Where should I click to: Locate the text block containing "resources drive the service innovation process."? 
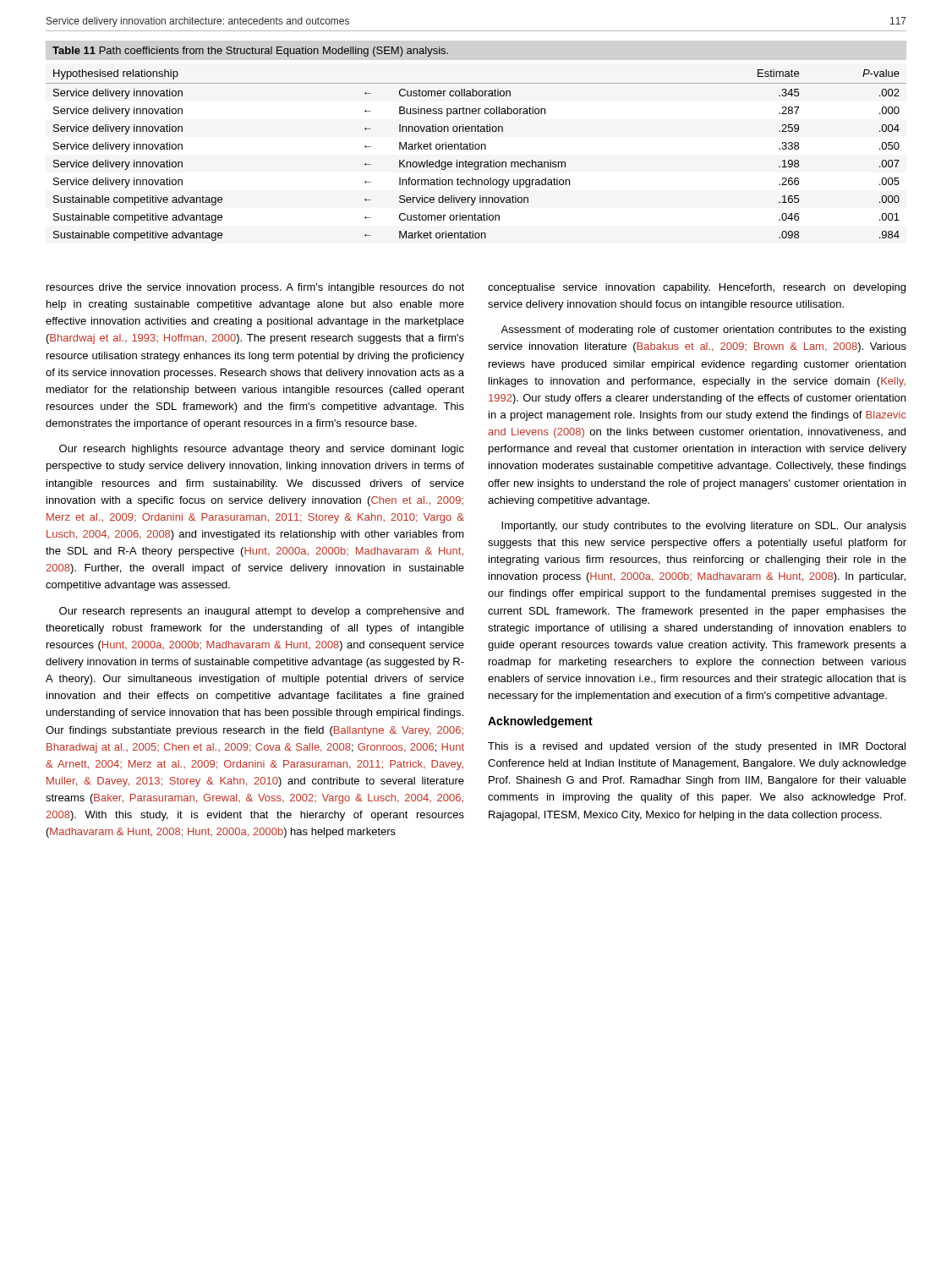tap(255, 560)
